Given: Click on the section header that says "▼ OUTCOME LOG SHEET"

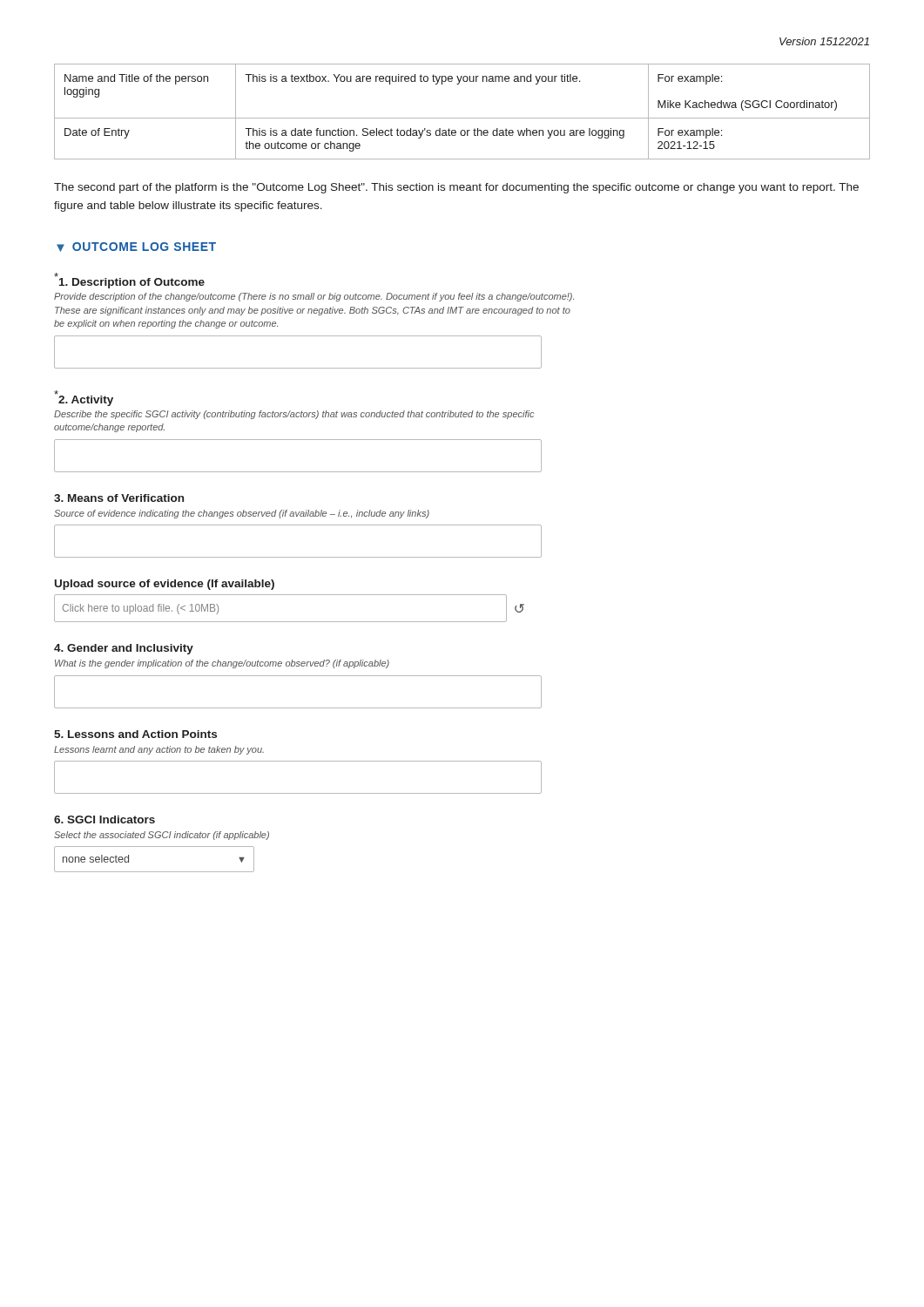Looking at the screenshot, I should point(135,247).
